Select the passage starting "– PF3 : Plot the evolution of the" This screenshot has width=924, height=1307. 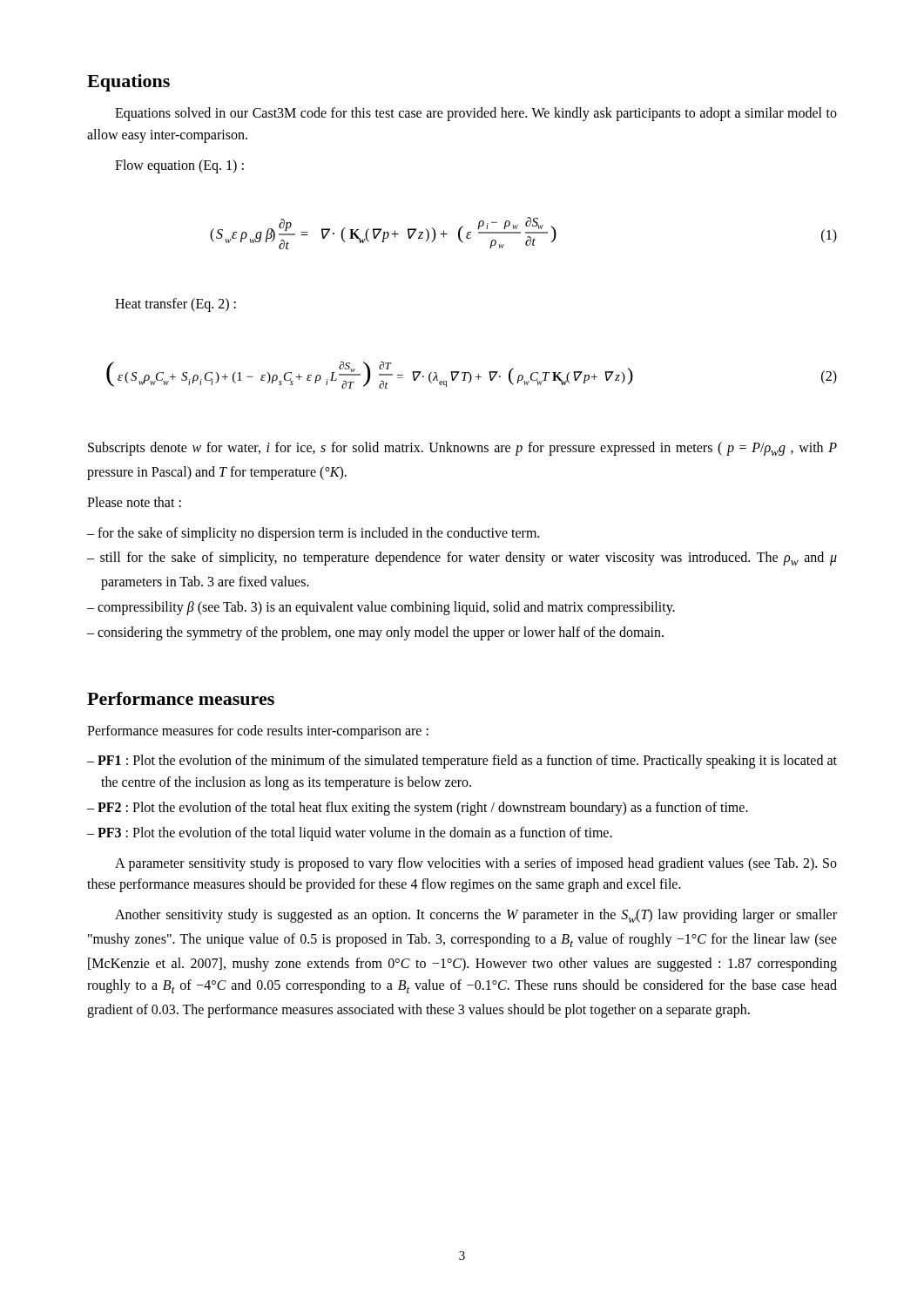point(350,832)
